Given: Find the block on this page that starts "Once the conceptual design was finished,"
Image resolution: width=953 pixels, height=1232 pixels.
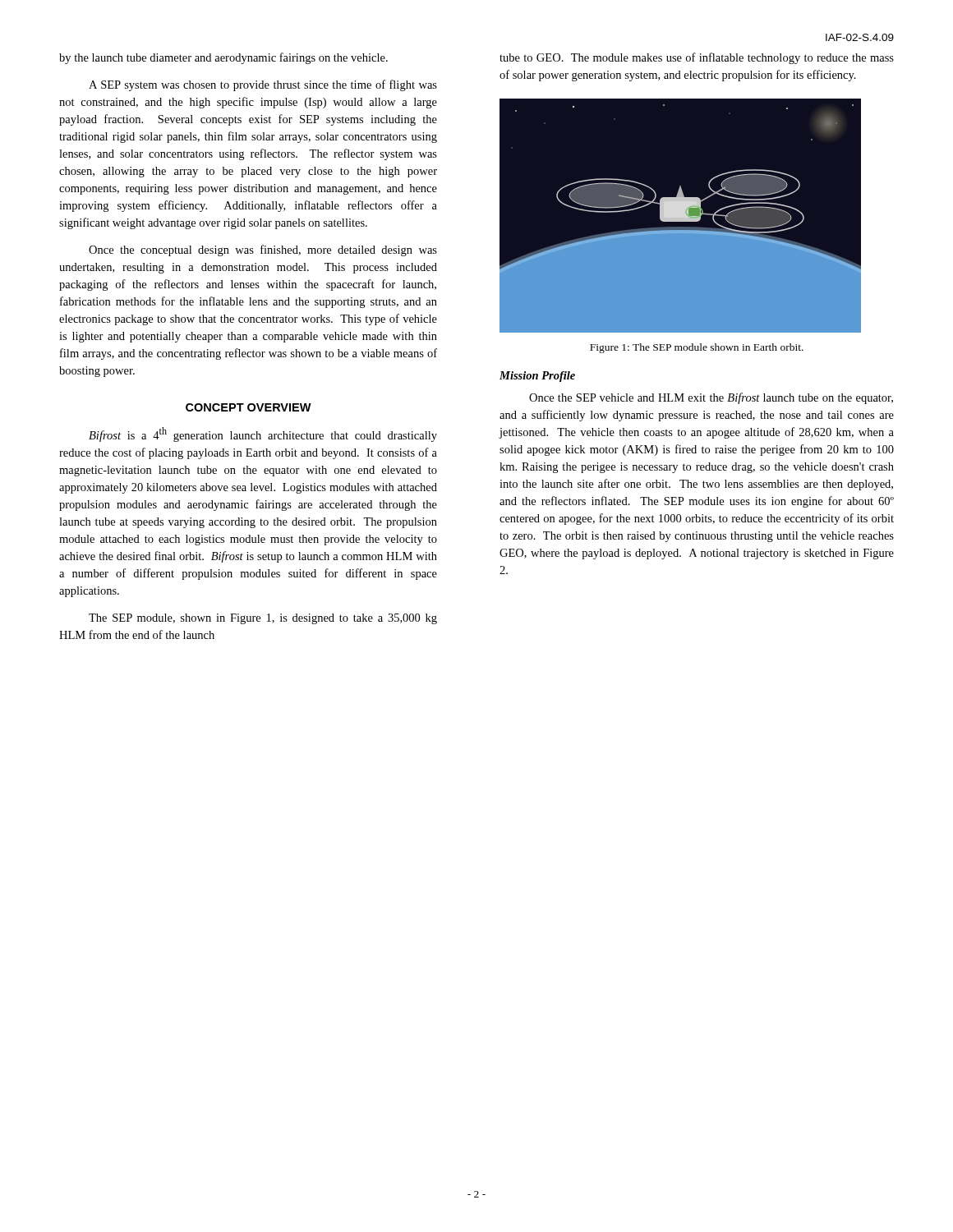Looking at the screenshot, I should [x=248, y=311].
